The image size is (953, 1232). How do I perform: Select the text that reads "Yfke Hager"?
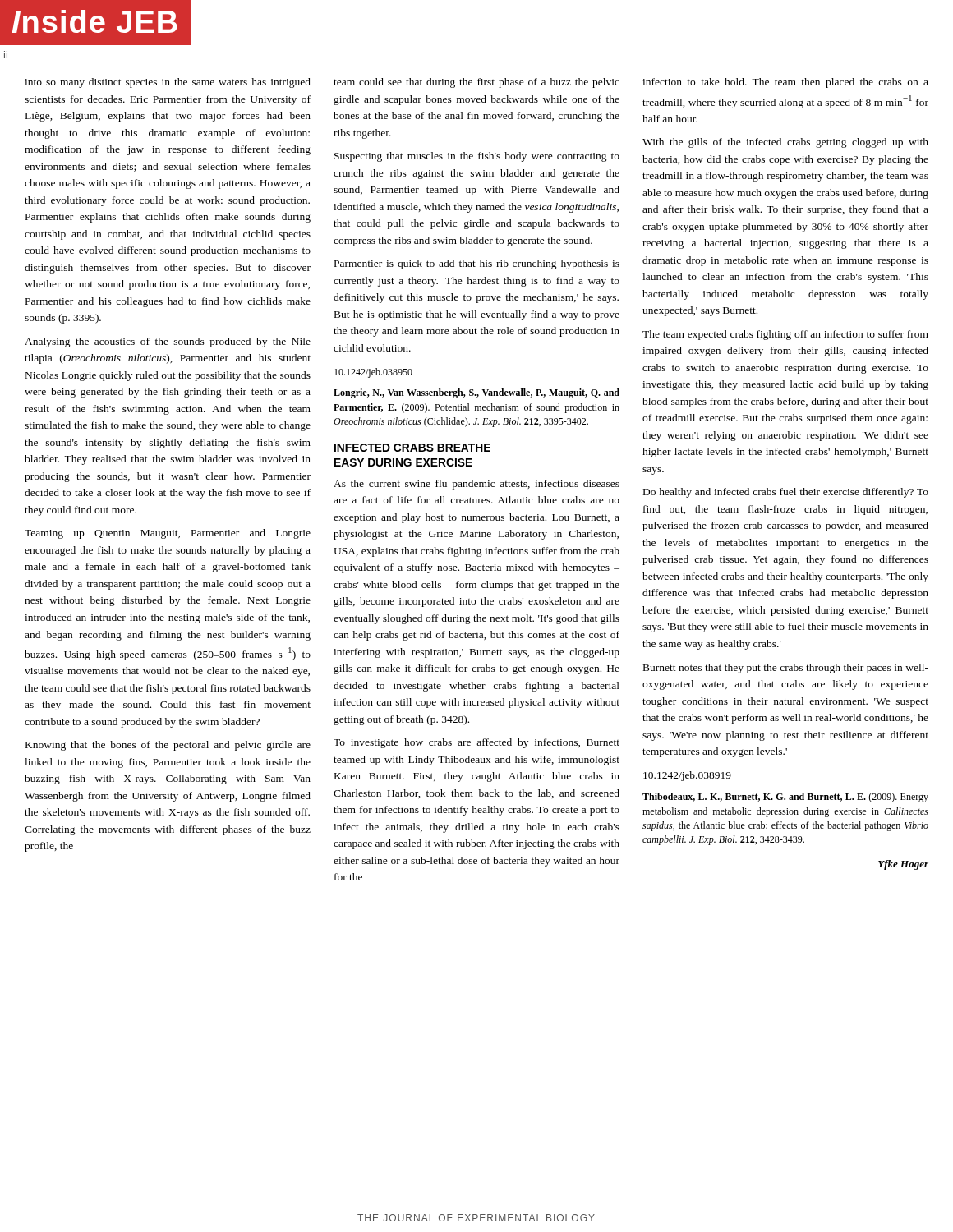(x=903, y=865)
